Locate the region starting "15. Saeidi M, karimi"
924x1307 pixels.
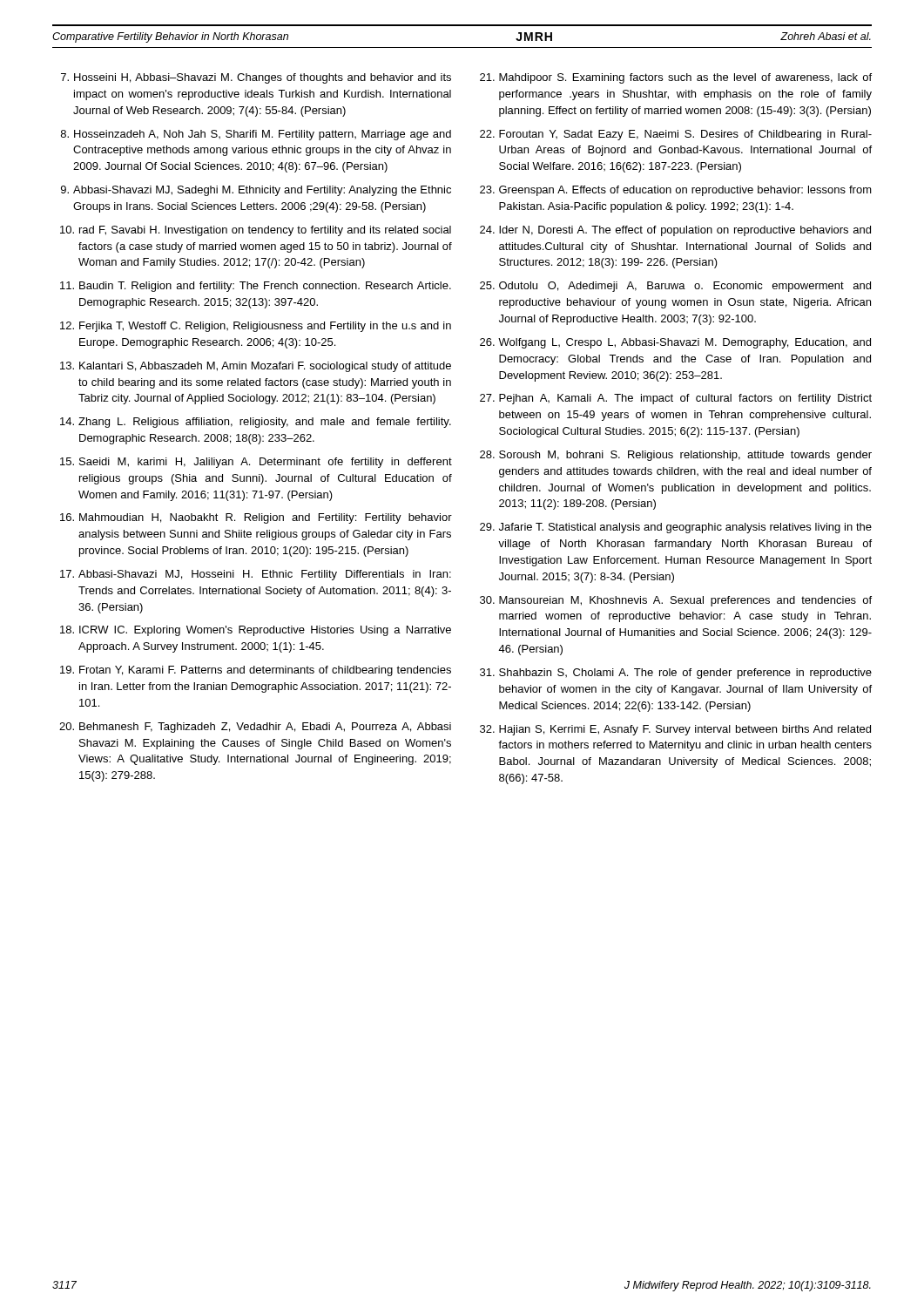(x=252, y=478)
